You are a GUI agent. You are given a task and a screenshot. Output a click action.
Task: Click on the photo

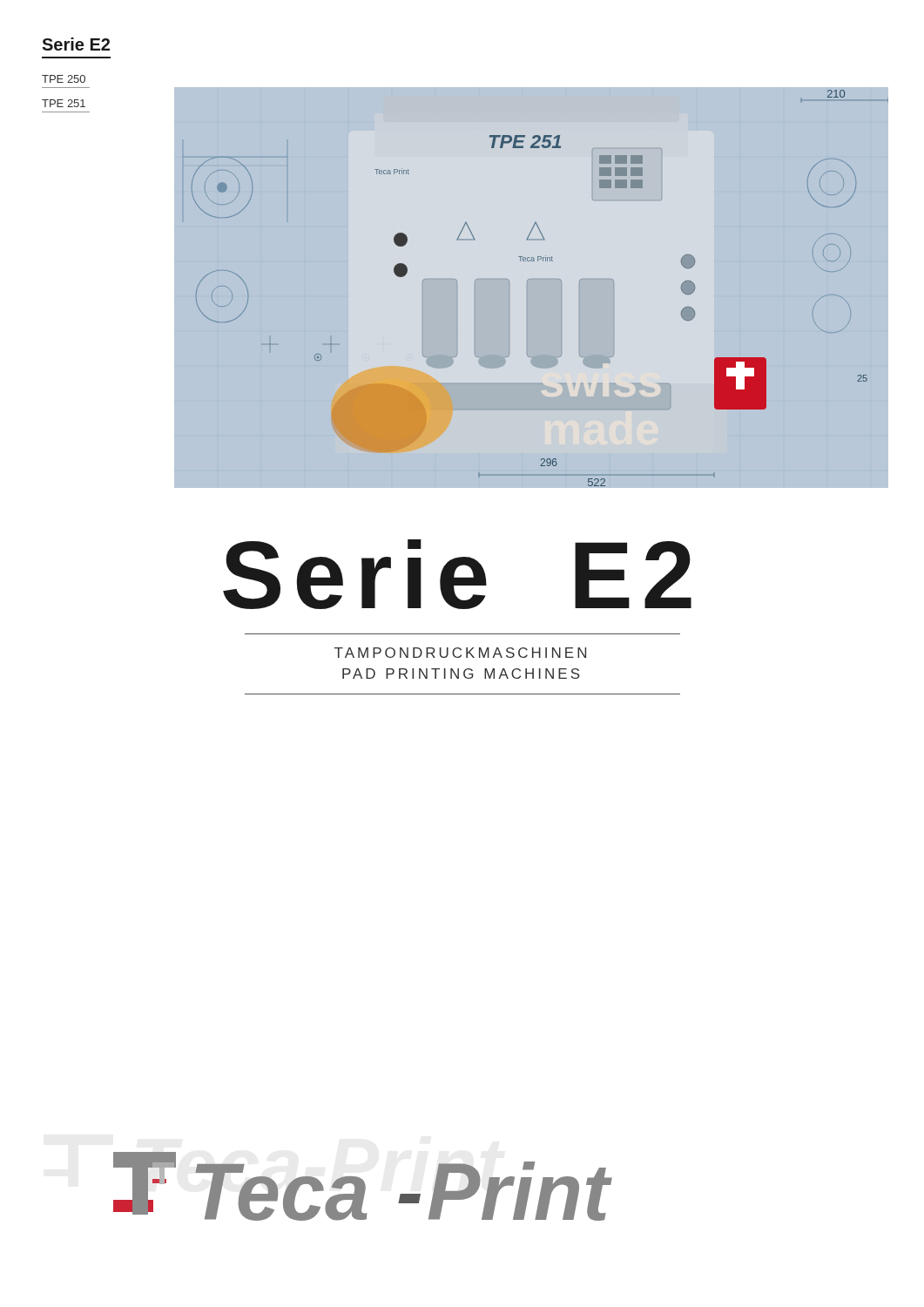(x=531, y=288)
